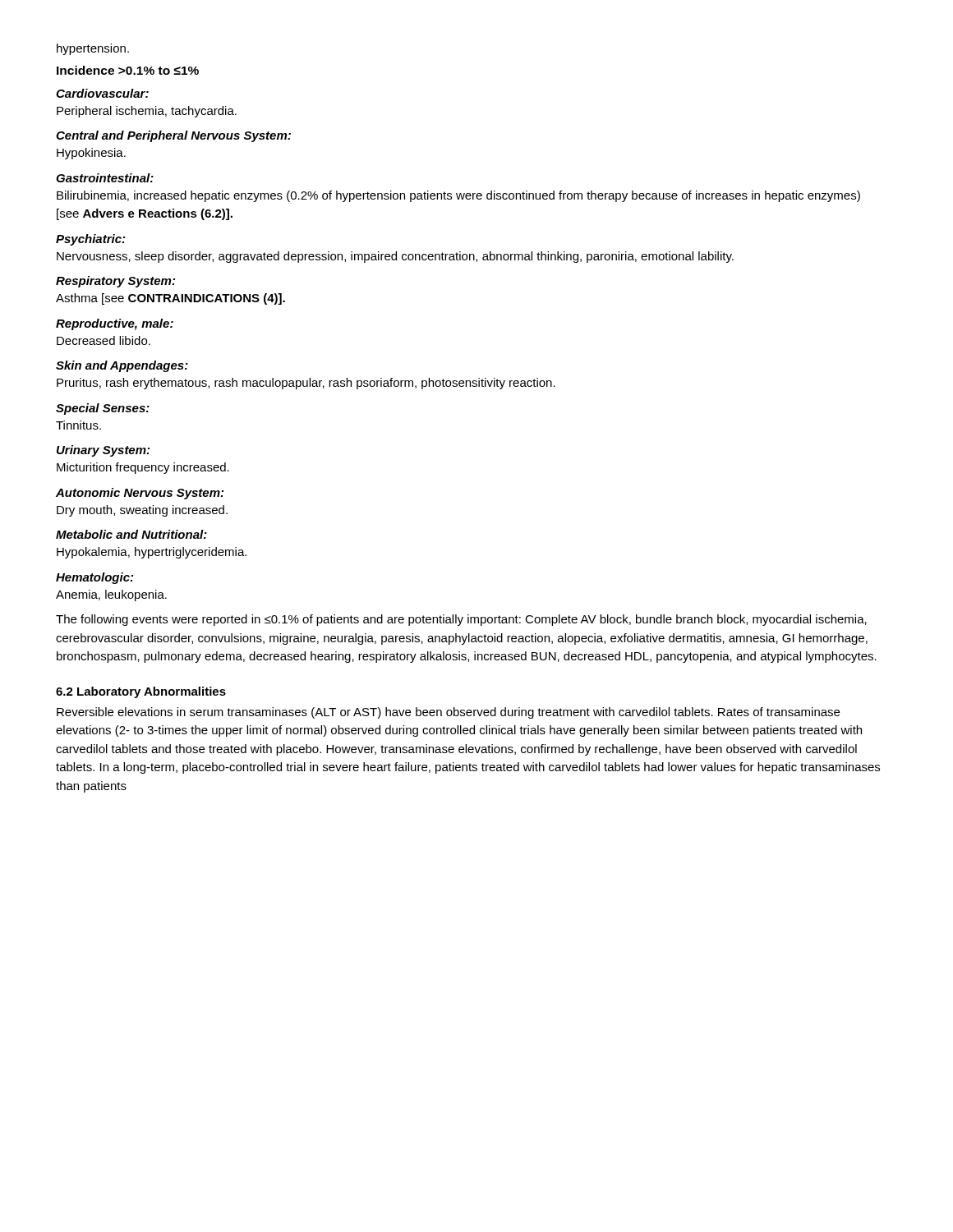Select the text block with the text "Pruritus, rash erythematous, rash maculopapular, rash psoriaform, photosensitivity"
Screen dimensions: 1232x953
point(306,382)
